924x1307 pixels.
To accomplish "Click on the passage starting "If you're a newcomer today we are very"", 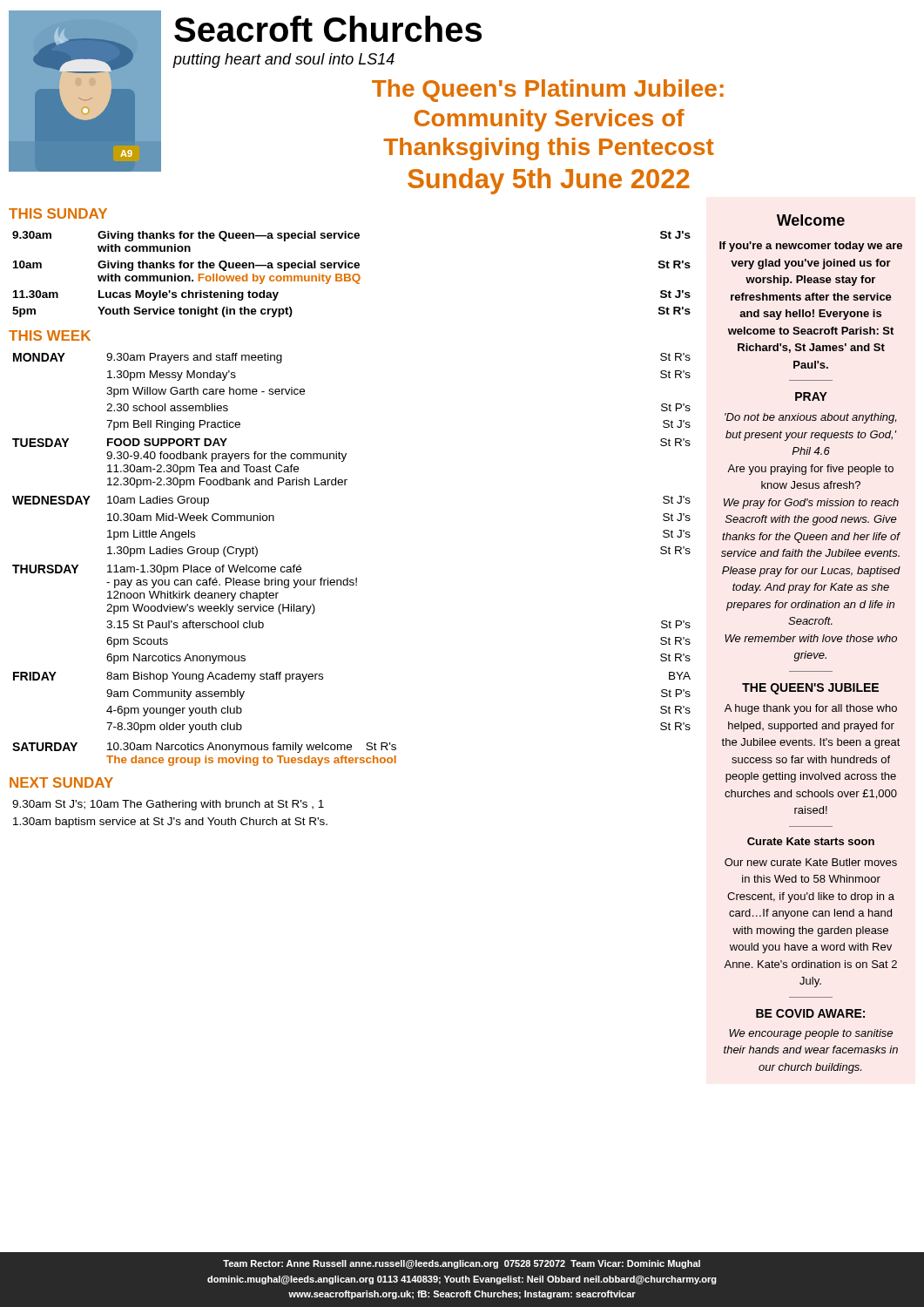I will [811, 305].
